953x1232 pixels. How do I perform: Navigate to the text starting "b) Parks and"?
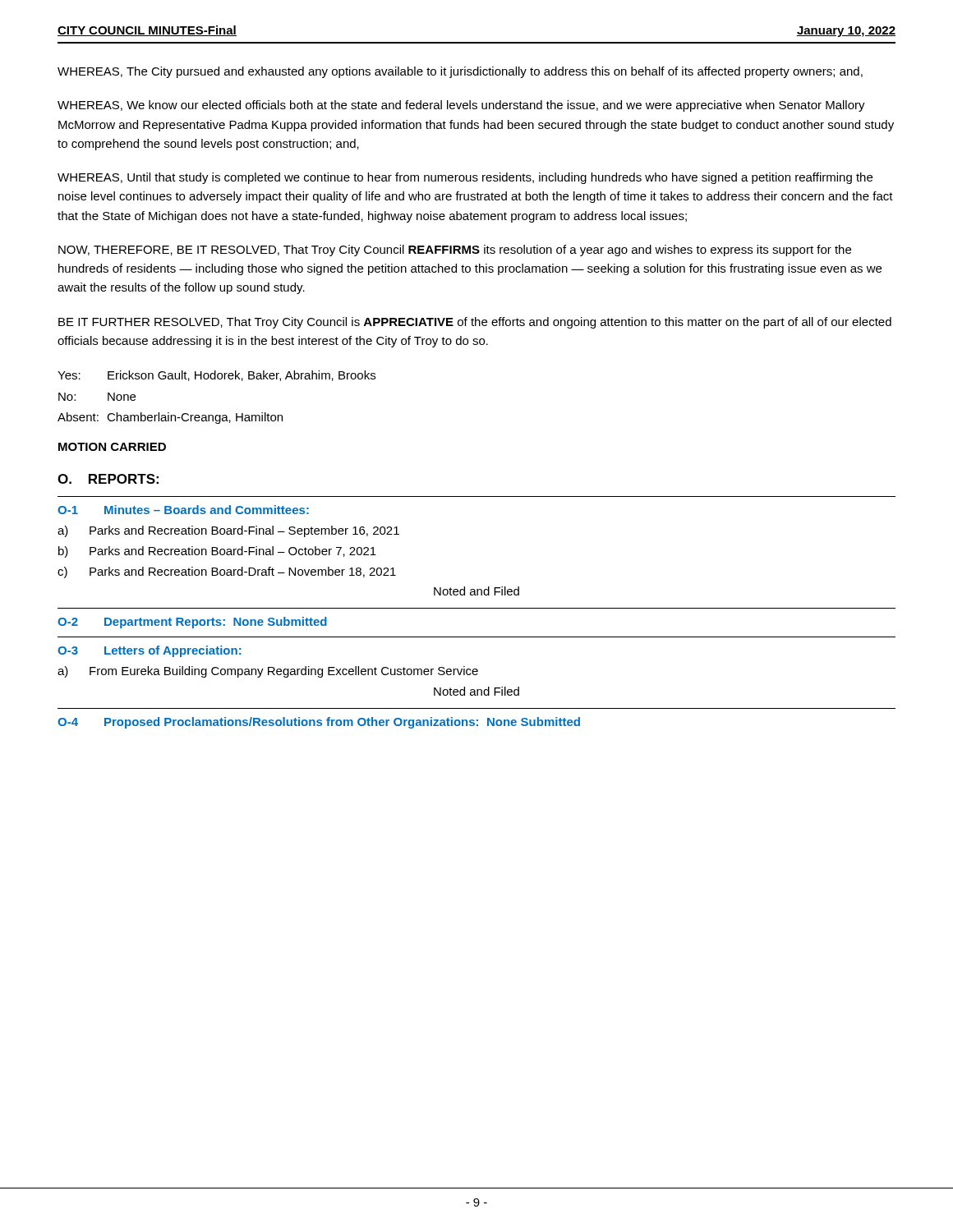(217, 551)
